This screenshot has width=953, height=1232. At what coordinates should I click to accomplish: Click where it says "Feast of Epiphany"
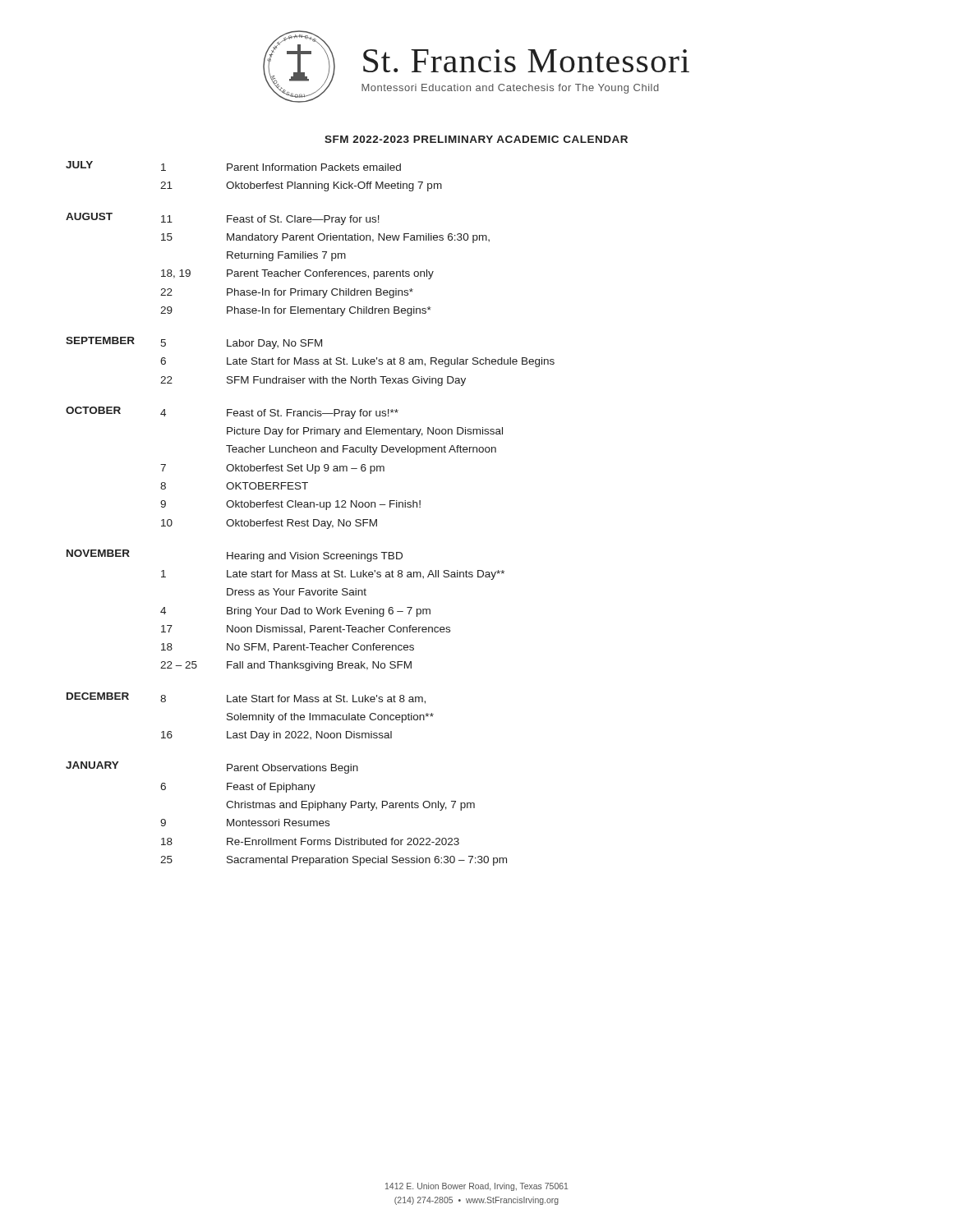[271, 786]
